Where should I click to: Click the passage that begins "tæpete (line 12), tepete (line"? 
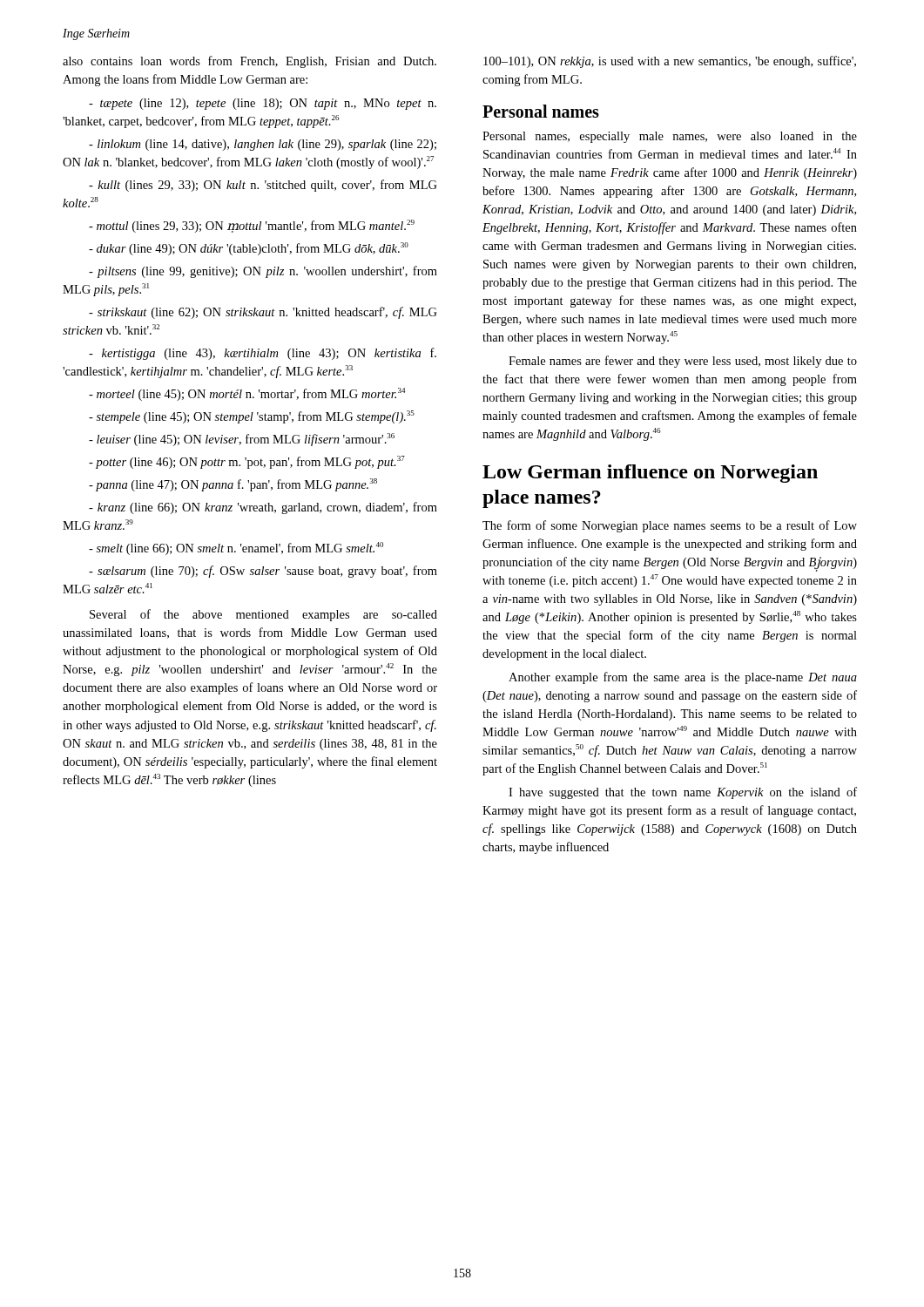250,112
